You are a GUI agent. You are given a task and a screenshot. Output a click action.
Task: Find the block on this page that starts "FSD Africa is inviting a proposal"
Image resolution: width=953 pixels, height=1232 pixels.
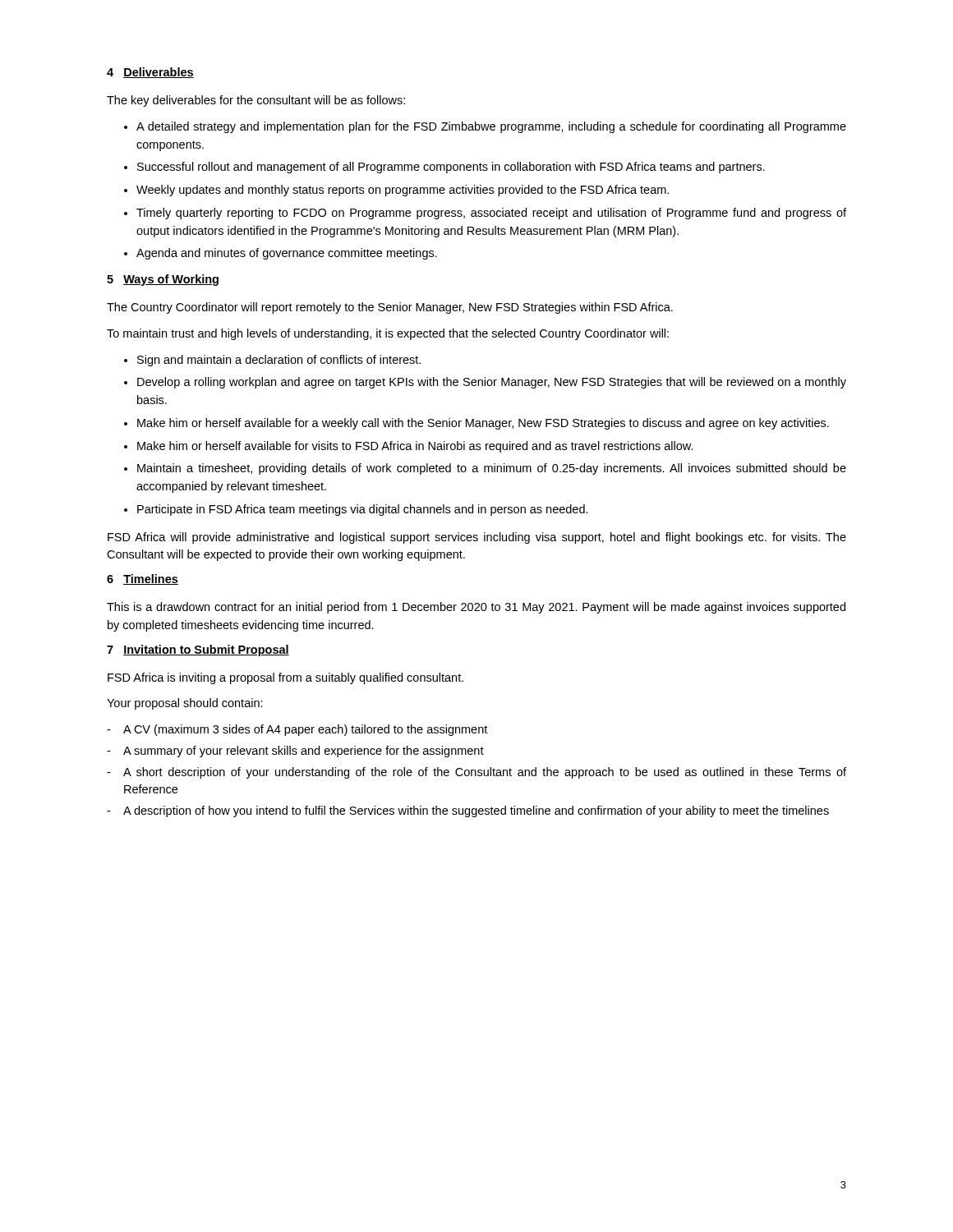[x=286, y=677]
